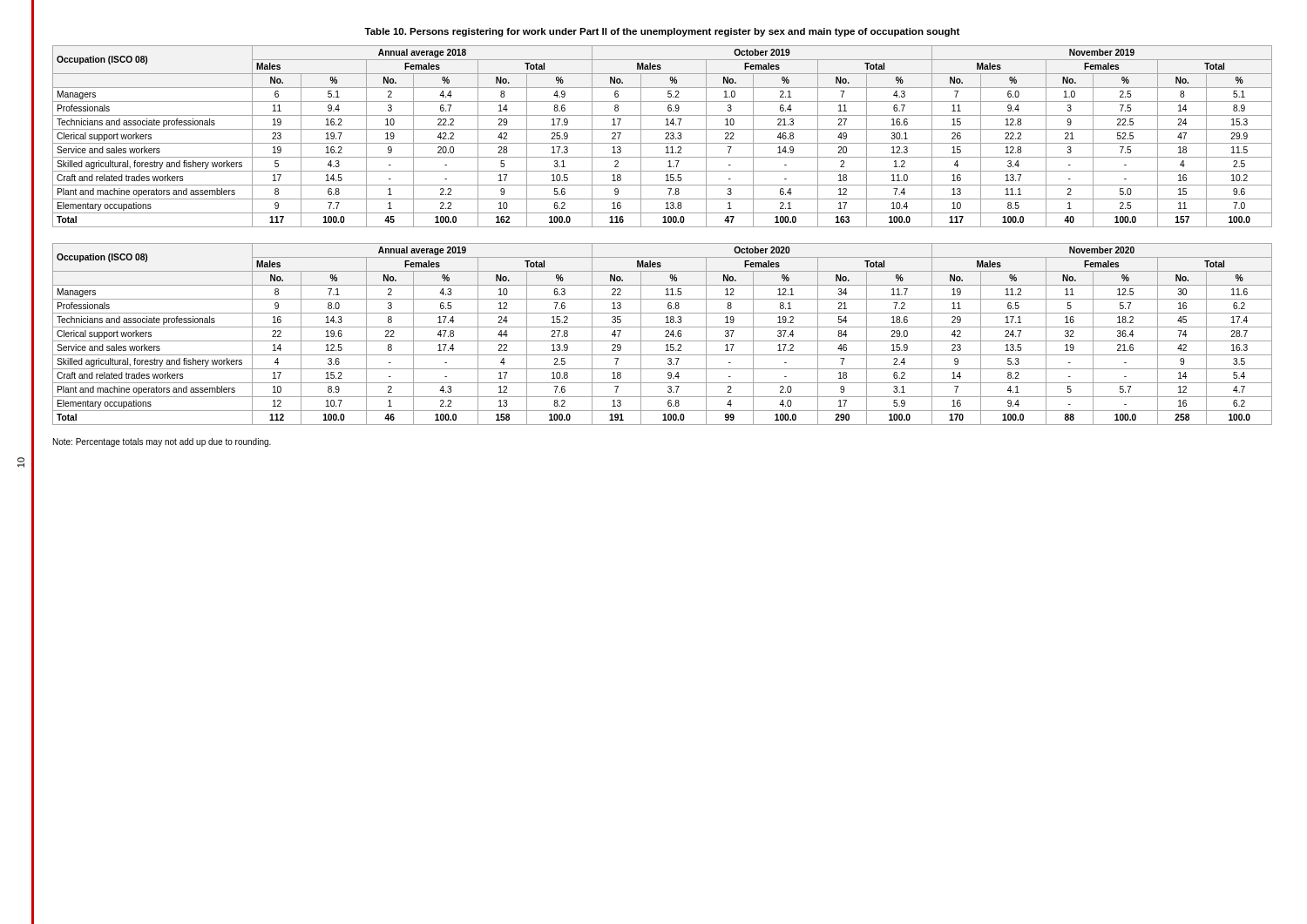This screenshot has width=1307, height=924.
Task: Click on the element starting "Table 10. Persons registering"
Action: point(662,31)
